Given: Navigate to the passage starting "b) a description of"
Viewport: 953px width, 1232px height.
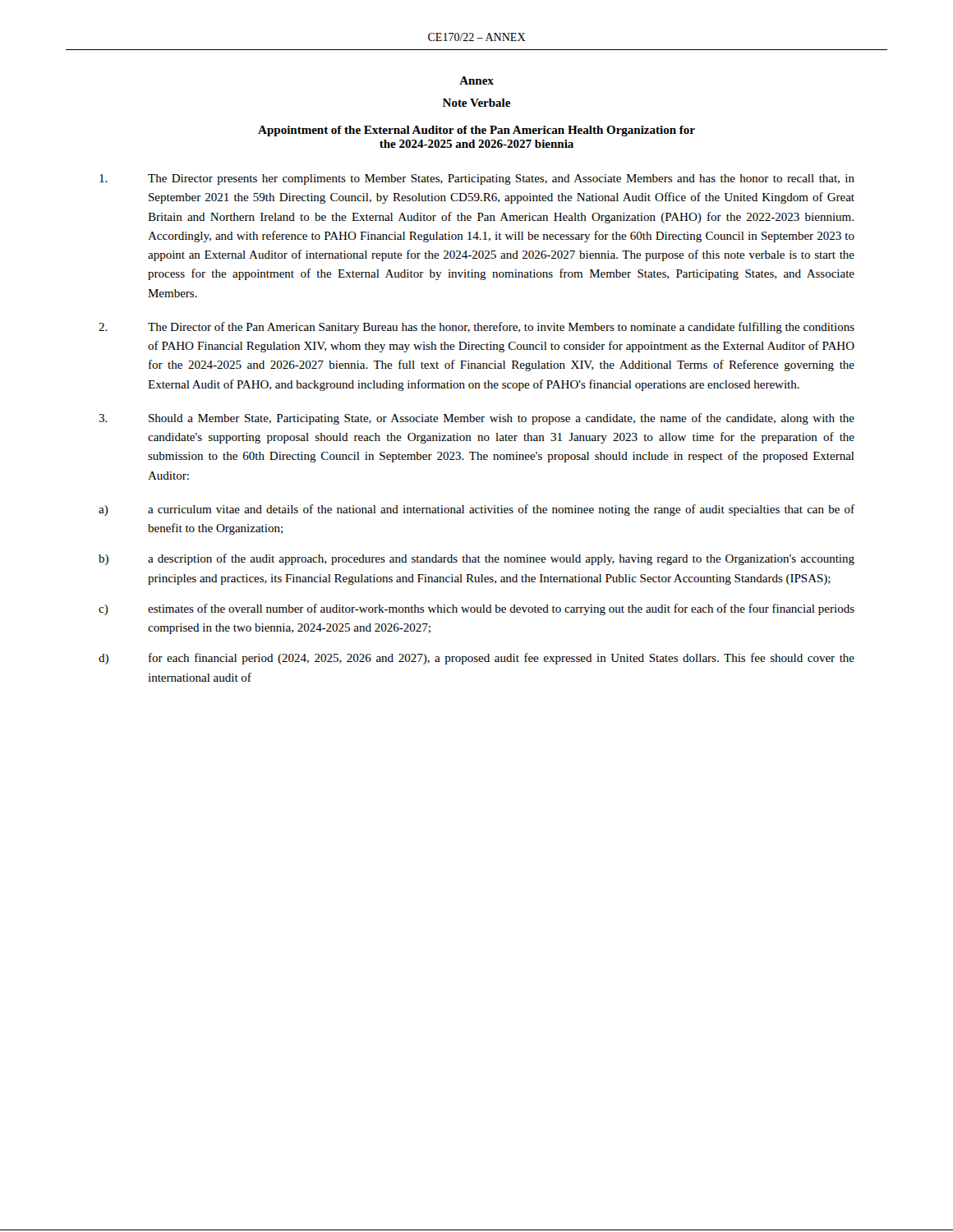Looking at the screenshot, I should (x=476, y=569).
